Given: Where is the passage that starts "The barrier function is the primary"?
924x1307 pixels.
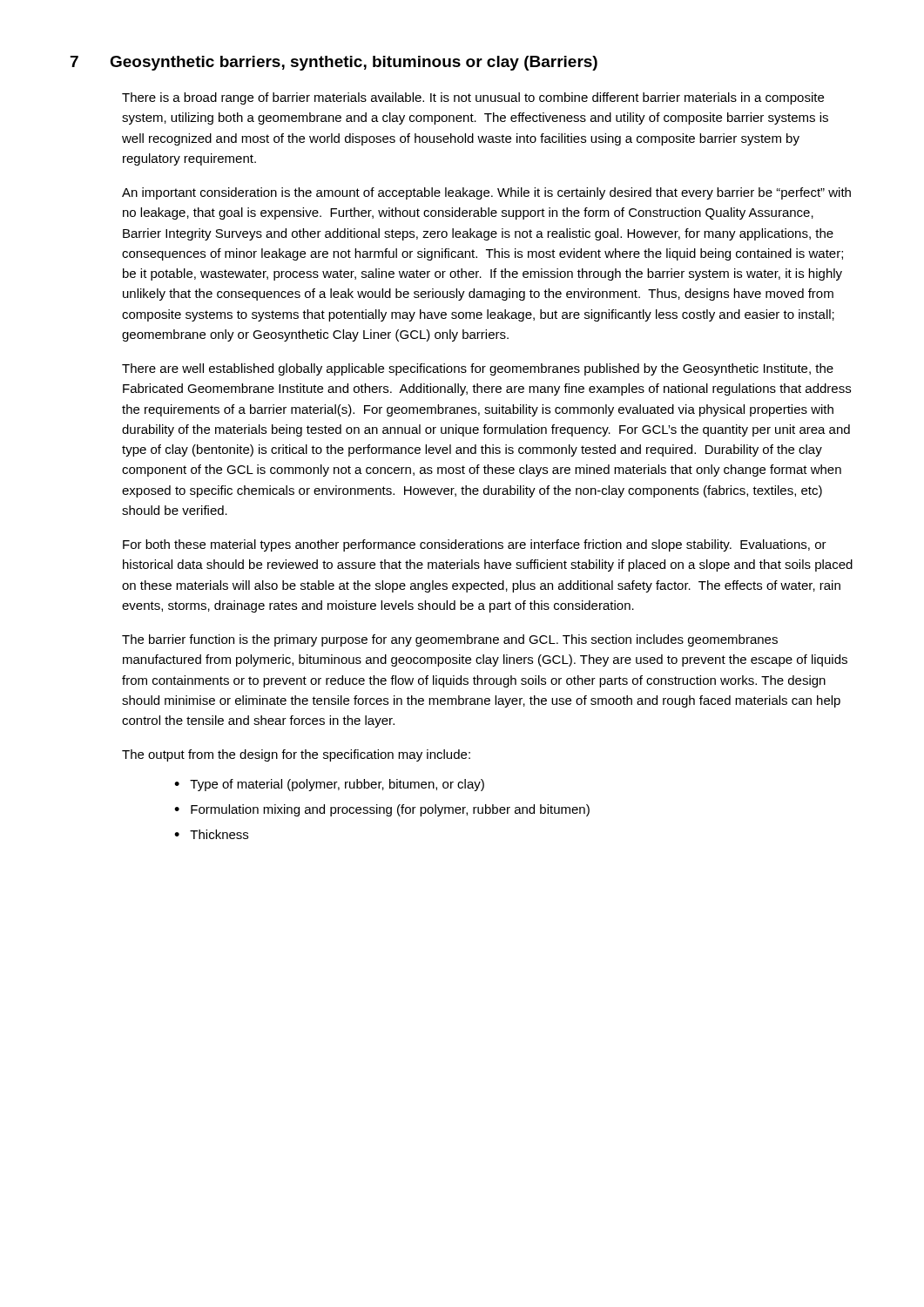Looking at the screenshot, I should [x=485, y=680].
